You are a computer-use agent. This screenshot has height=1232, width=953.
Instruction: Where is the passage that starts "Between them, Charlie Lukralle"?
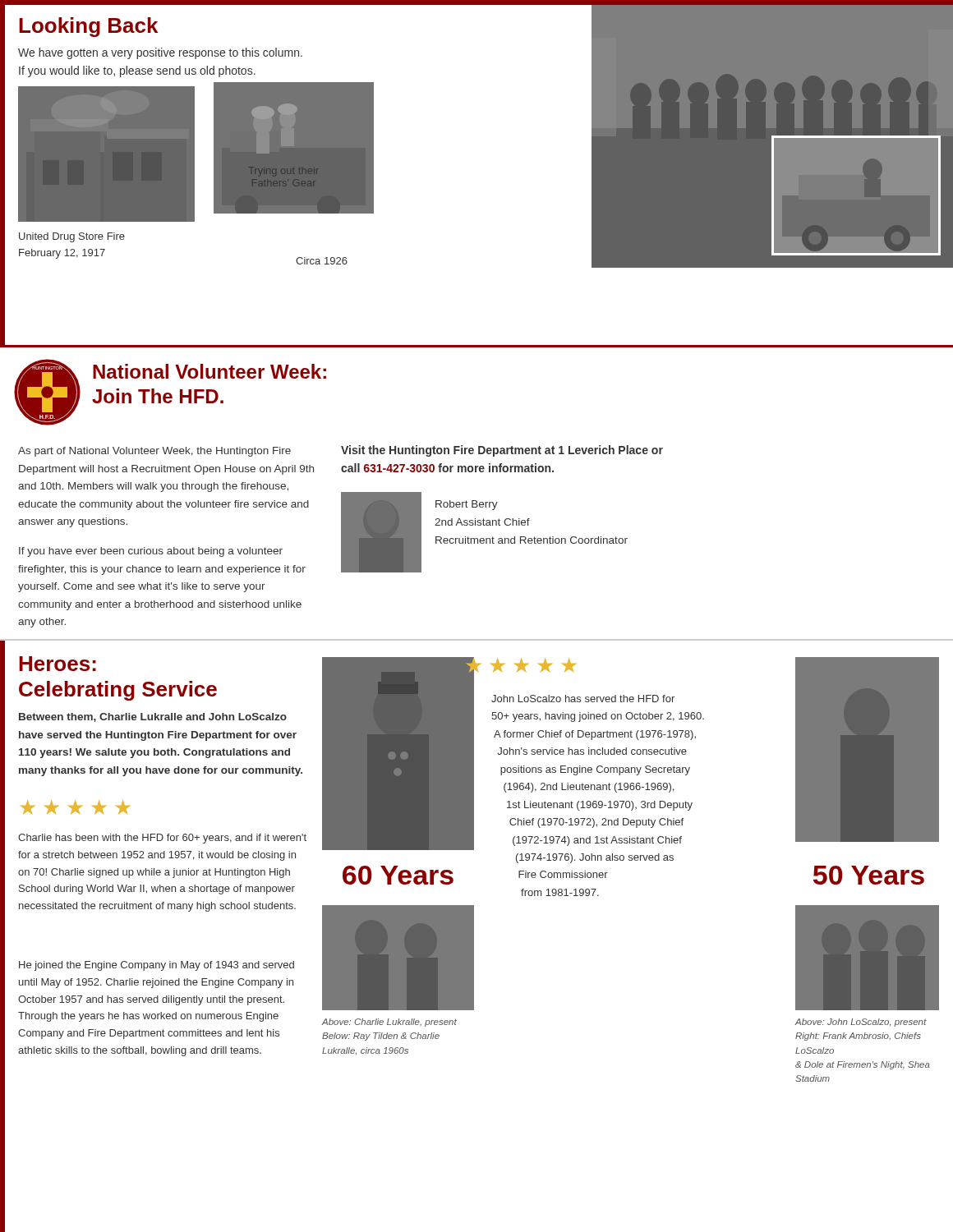[x=161, y=743]
